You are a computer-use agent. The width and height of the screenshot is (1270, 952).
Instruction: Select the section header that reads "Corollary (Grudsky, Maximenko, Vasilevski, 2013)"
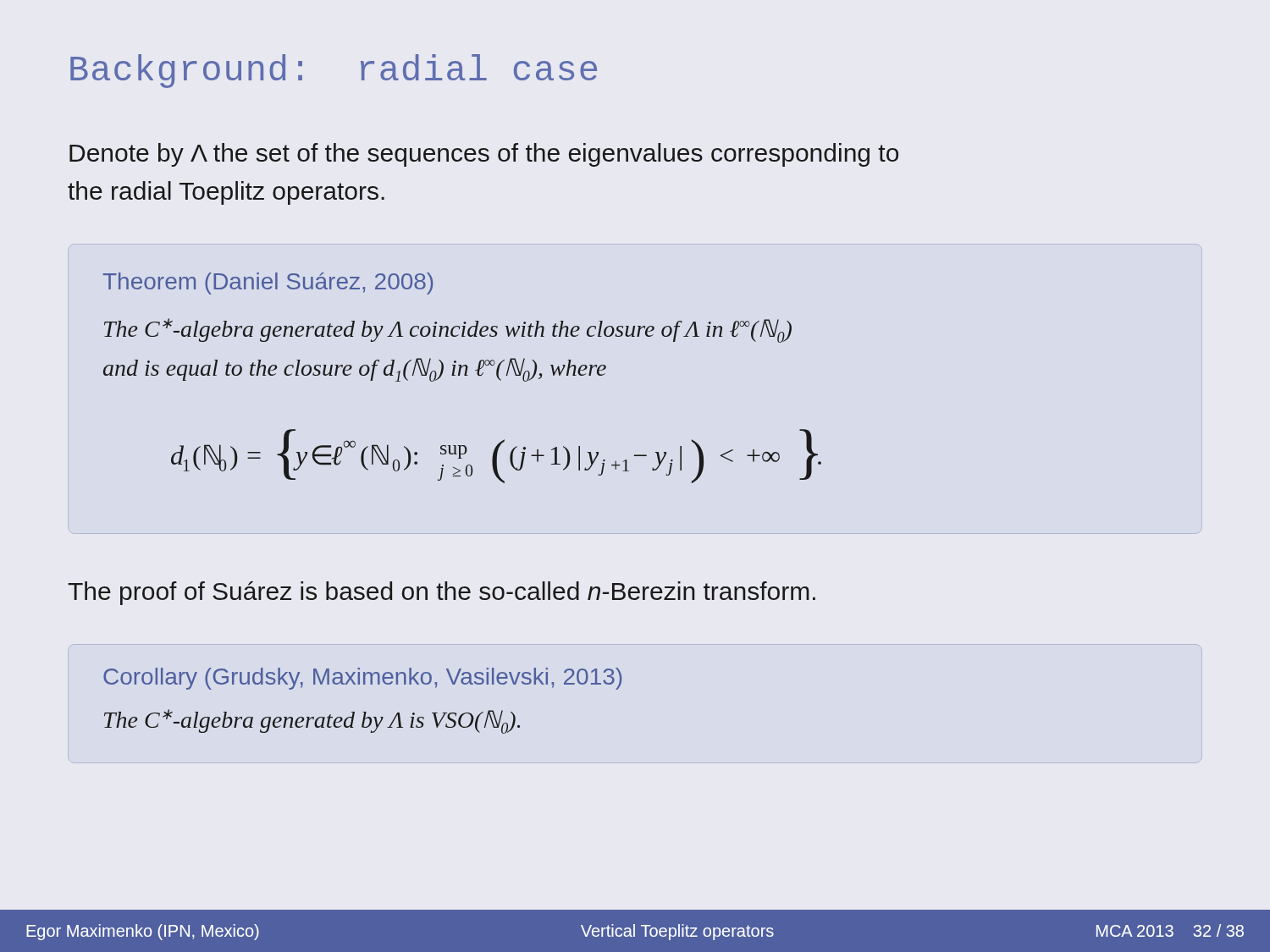click(362, 679)
